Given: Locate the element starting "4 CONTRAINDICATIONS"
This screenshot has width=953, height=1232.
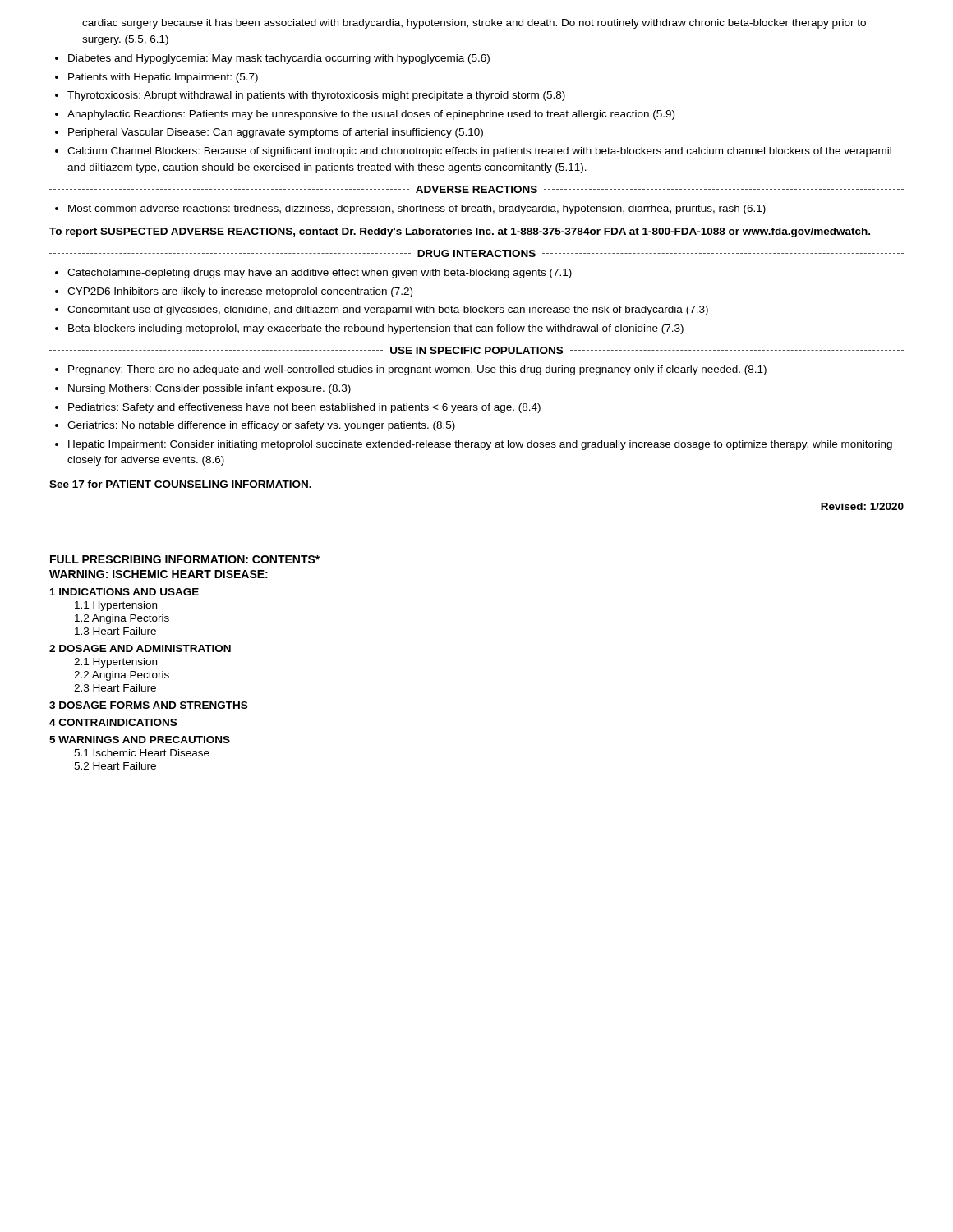Looking at the screenshot, I should 113,722.
